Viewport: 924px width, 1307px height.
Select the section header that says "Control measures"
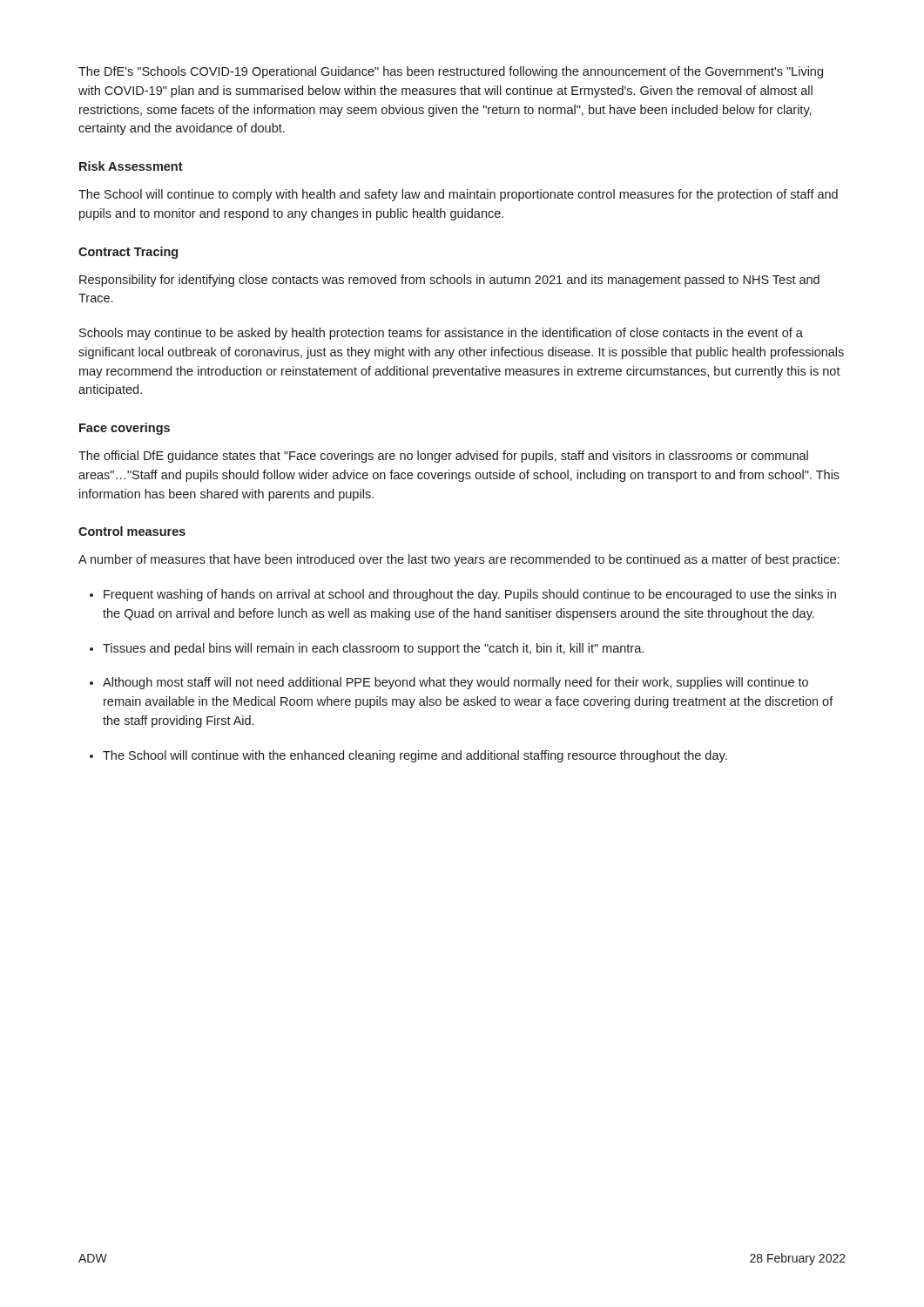(x=132, y=532)
